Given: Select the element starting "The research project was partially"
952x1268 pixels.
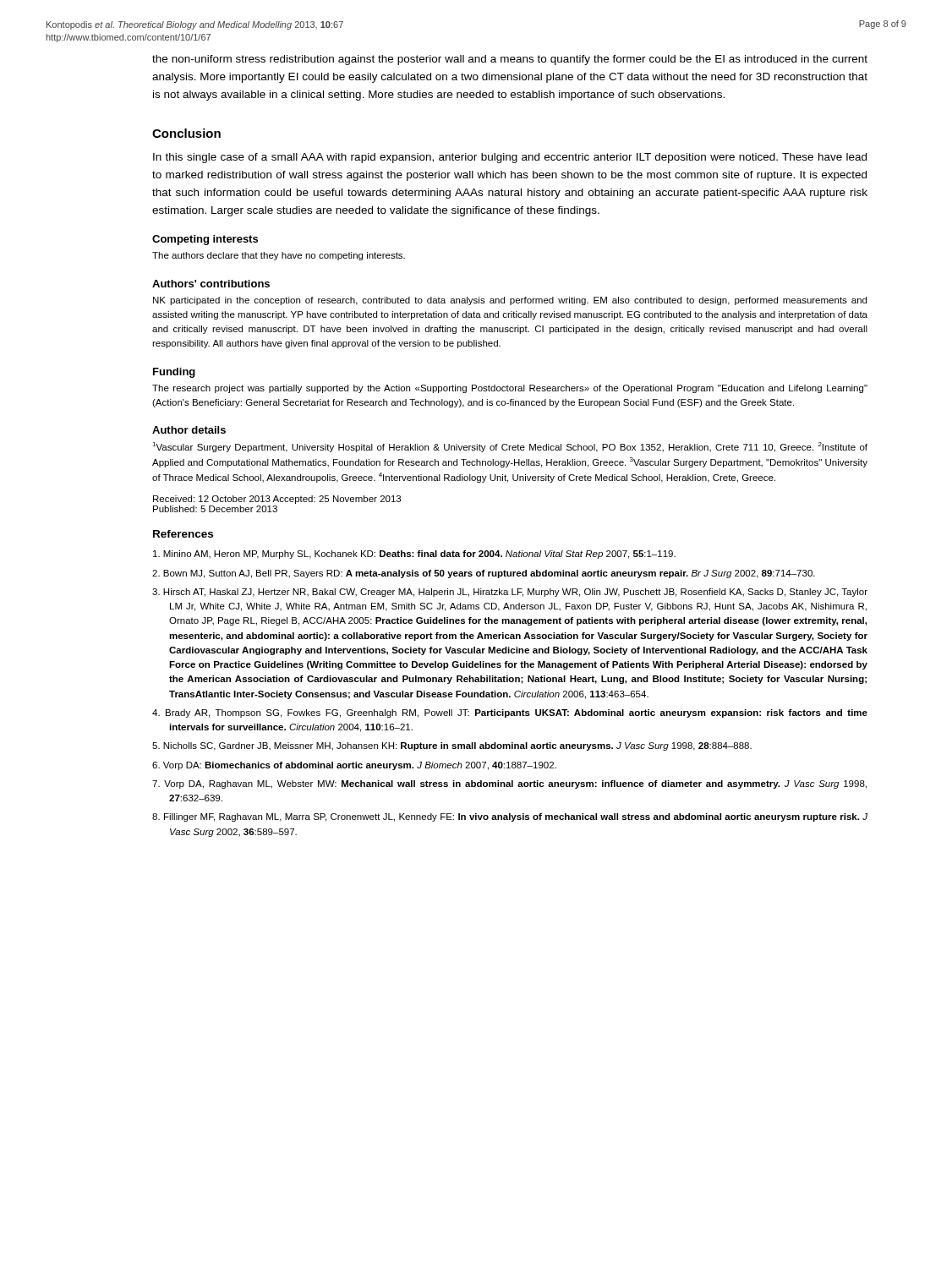Looking at the screenshot, I should (510, 395).
